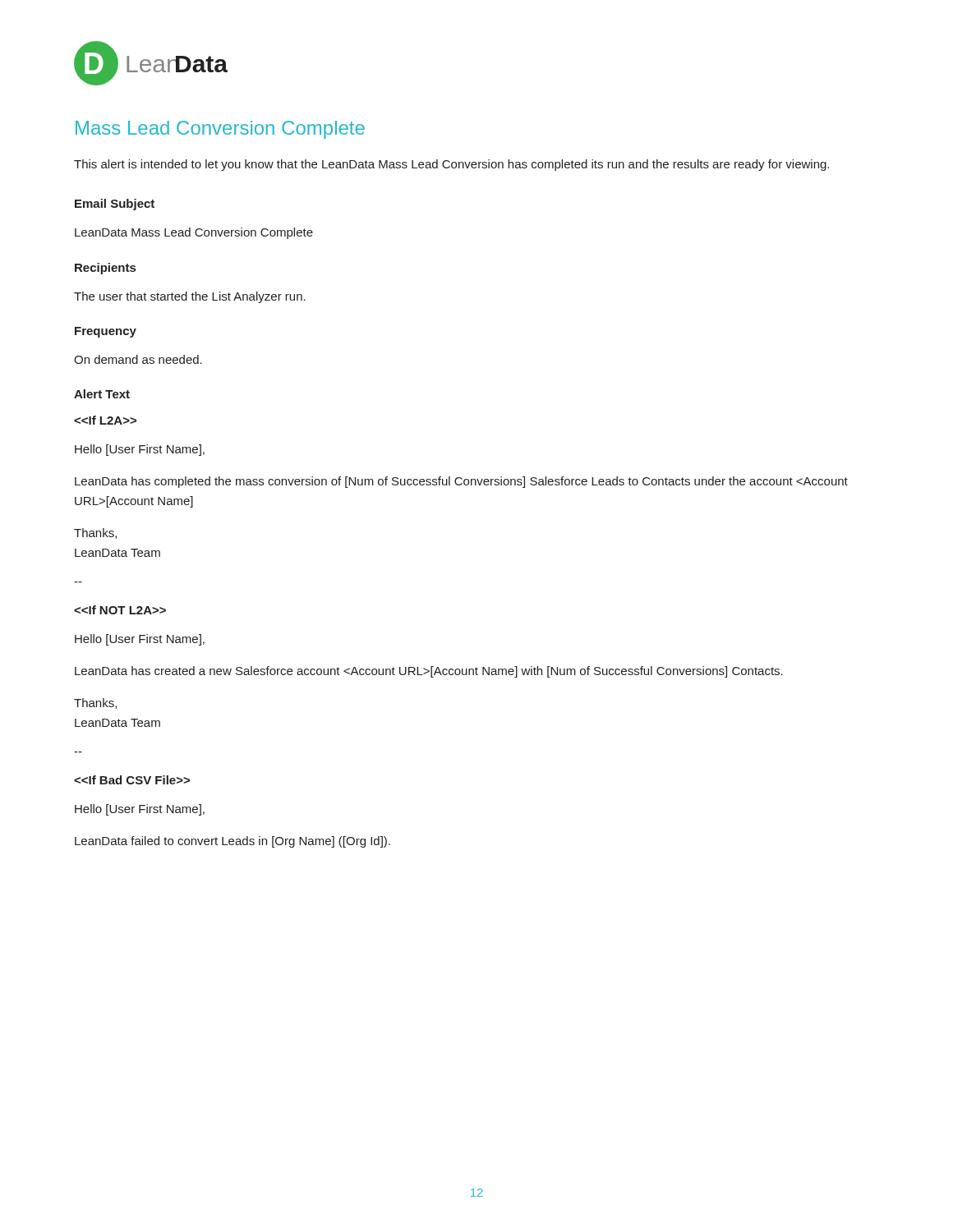953x1232 pixels.
Task: Click on the logo
Action: click(x=476, y=63)
